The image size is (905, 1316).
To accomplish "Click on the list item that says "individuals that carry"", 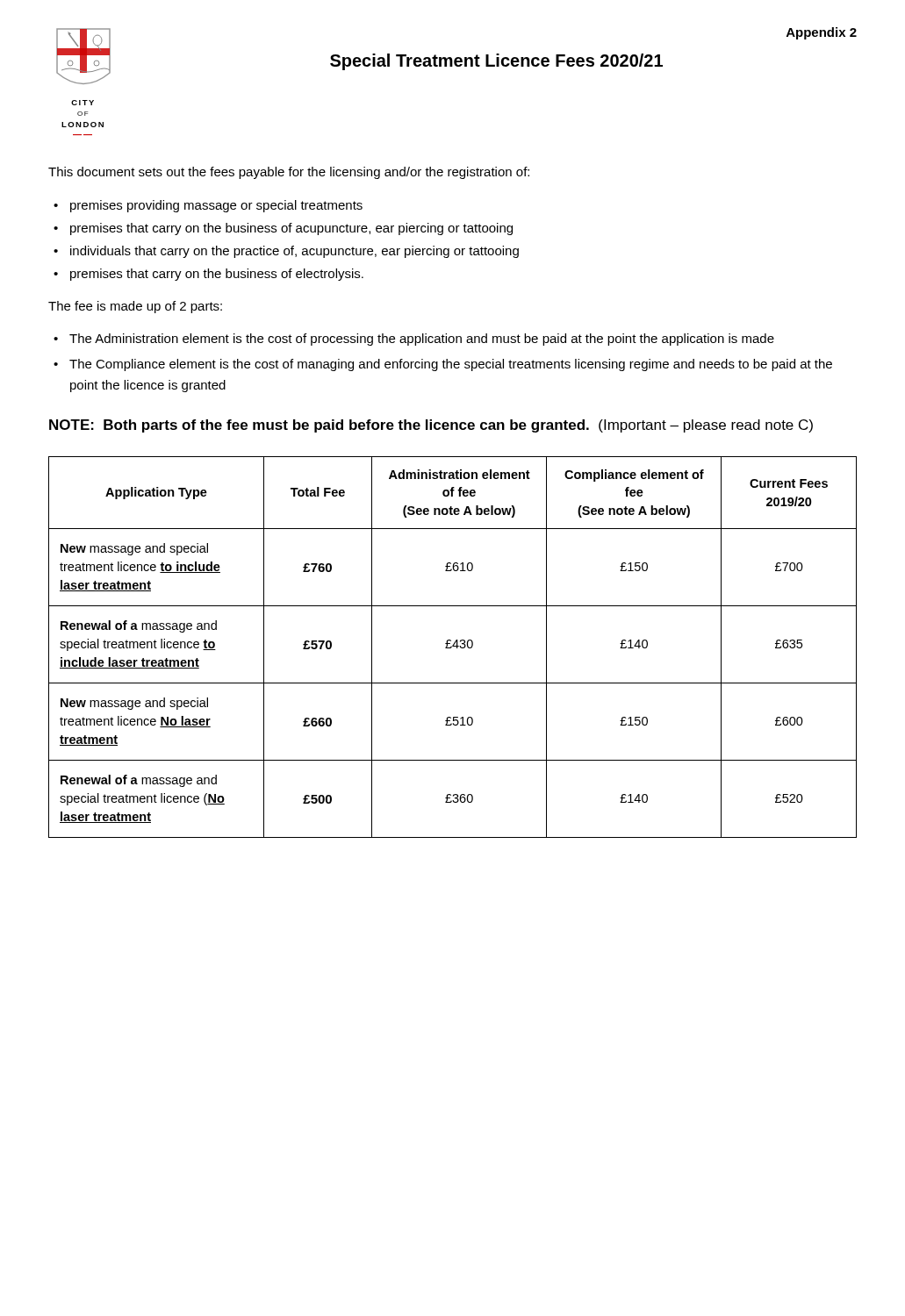I will pyautogui.click(x=294, y=250).
